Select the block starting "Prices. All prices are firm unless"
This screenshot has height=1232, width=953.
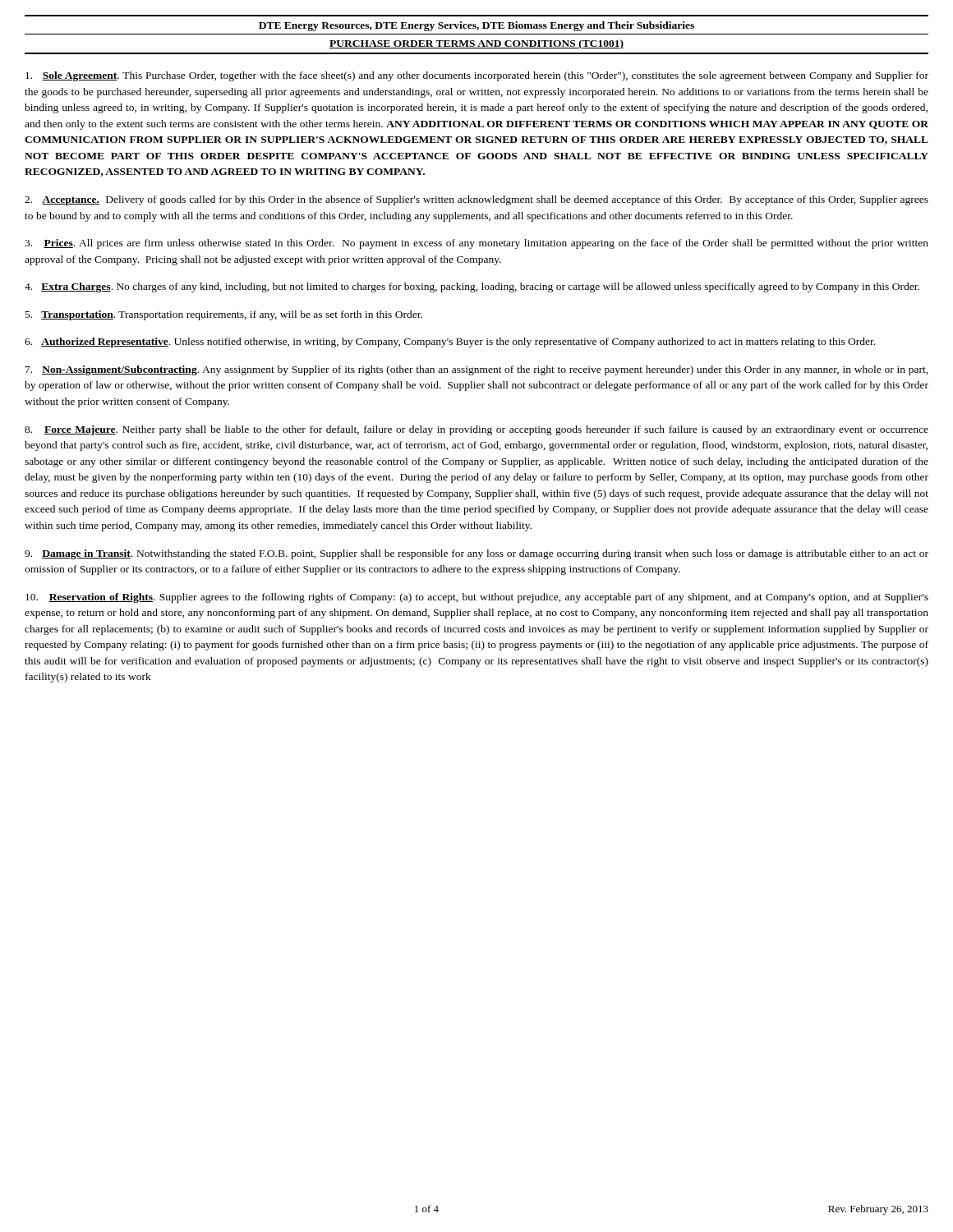coord(476,251)
